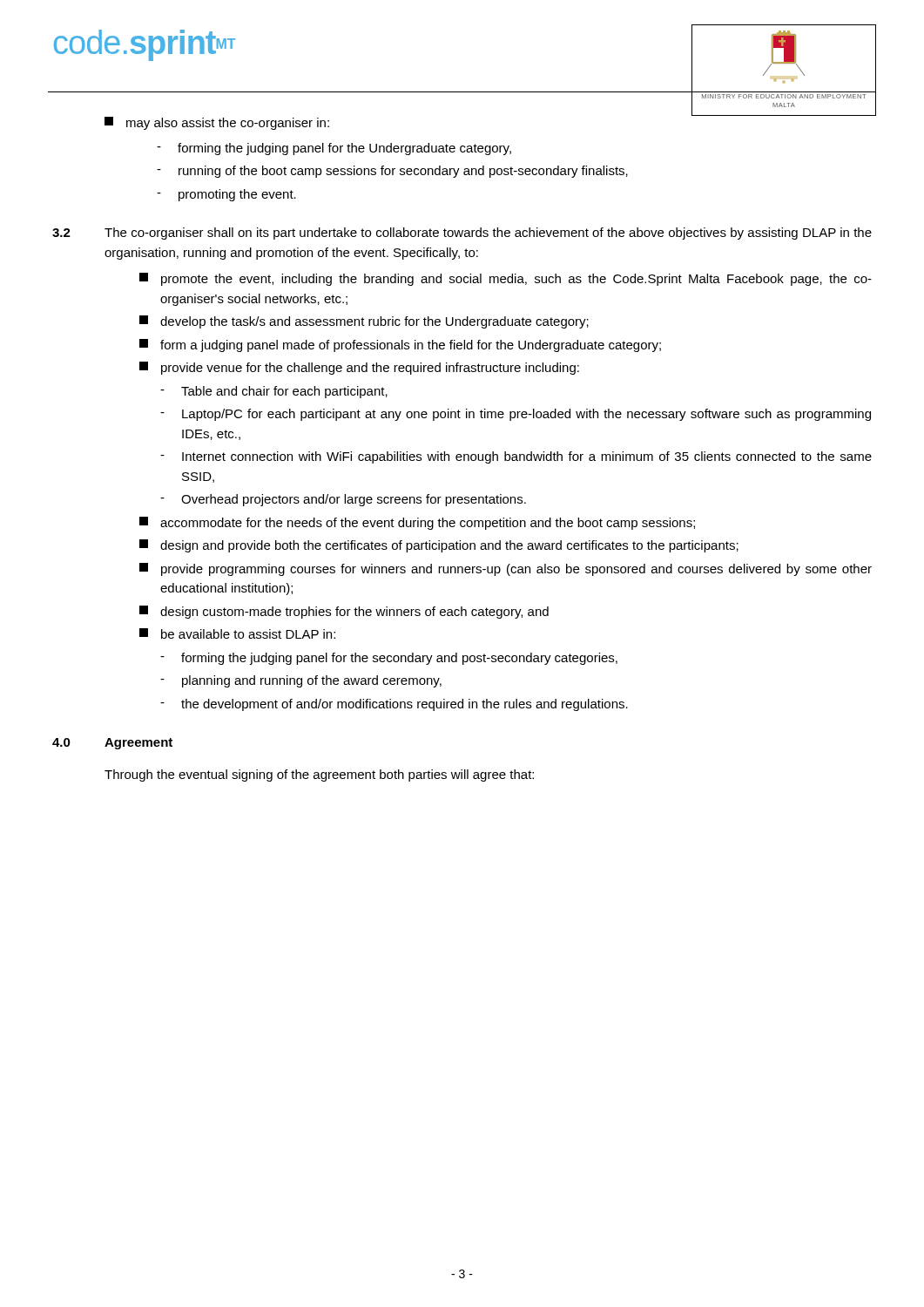Find the block on this page that starts "design custom-made trophies for the winners of"
Screen dimensions: 1307x924
coord(506,611)
